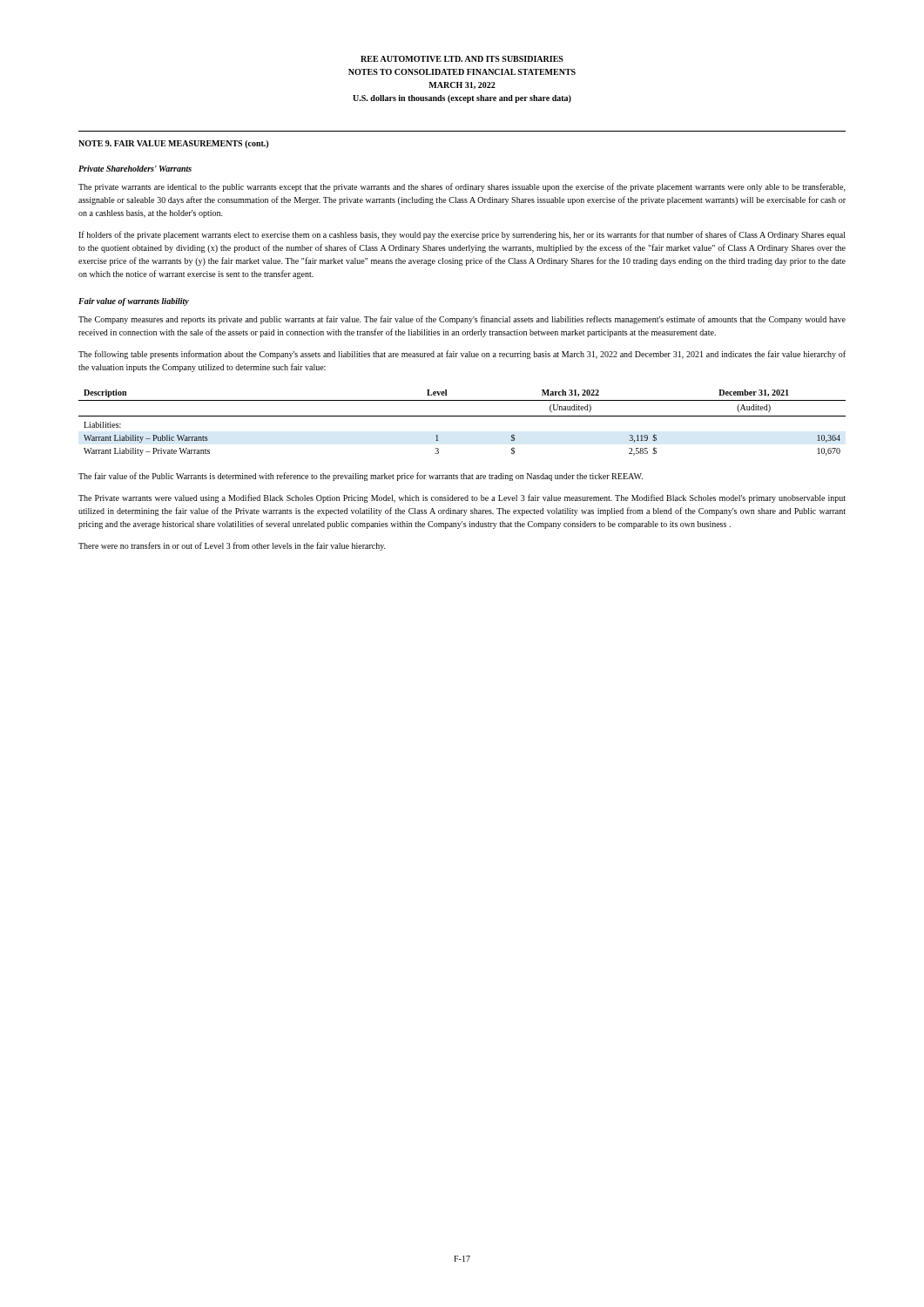Find a table

462,422
